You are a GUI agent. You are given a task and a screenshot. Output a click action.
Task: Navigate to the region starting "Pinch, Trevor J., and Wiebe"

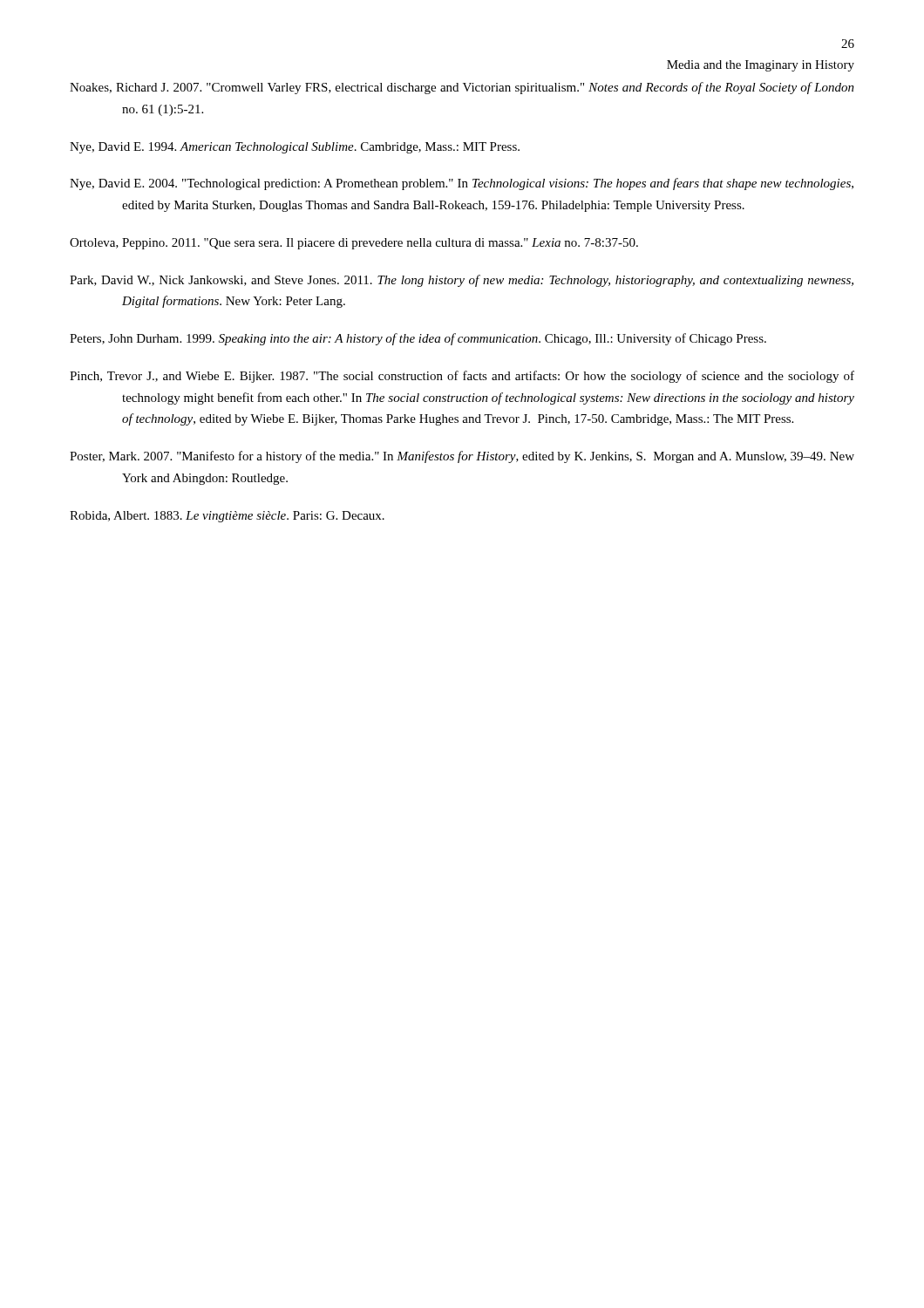462,397
